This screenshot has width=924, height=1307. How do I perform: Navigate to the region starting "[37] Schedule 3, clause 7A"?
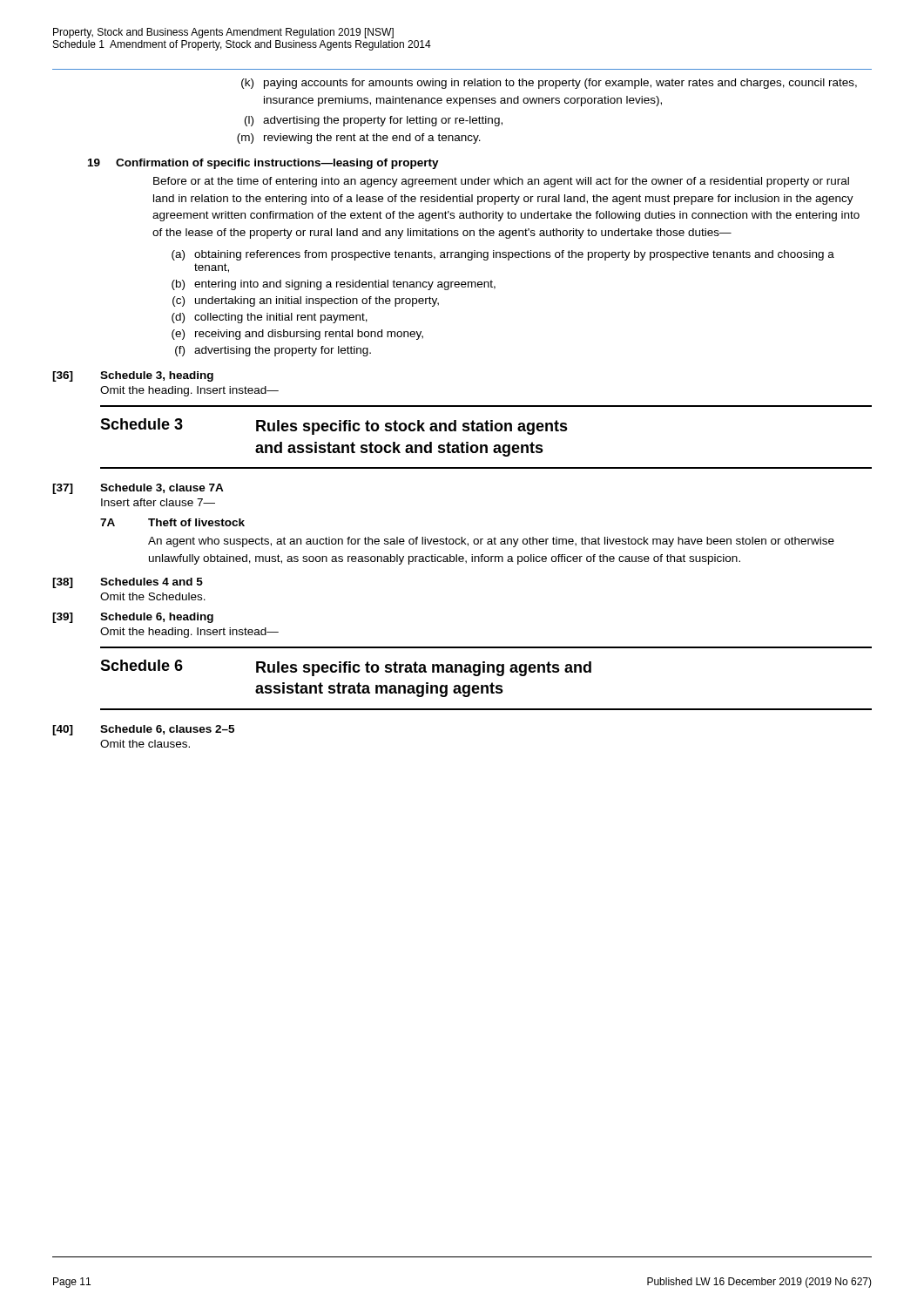(x=138, y=488)
